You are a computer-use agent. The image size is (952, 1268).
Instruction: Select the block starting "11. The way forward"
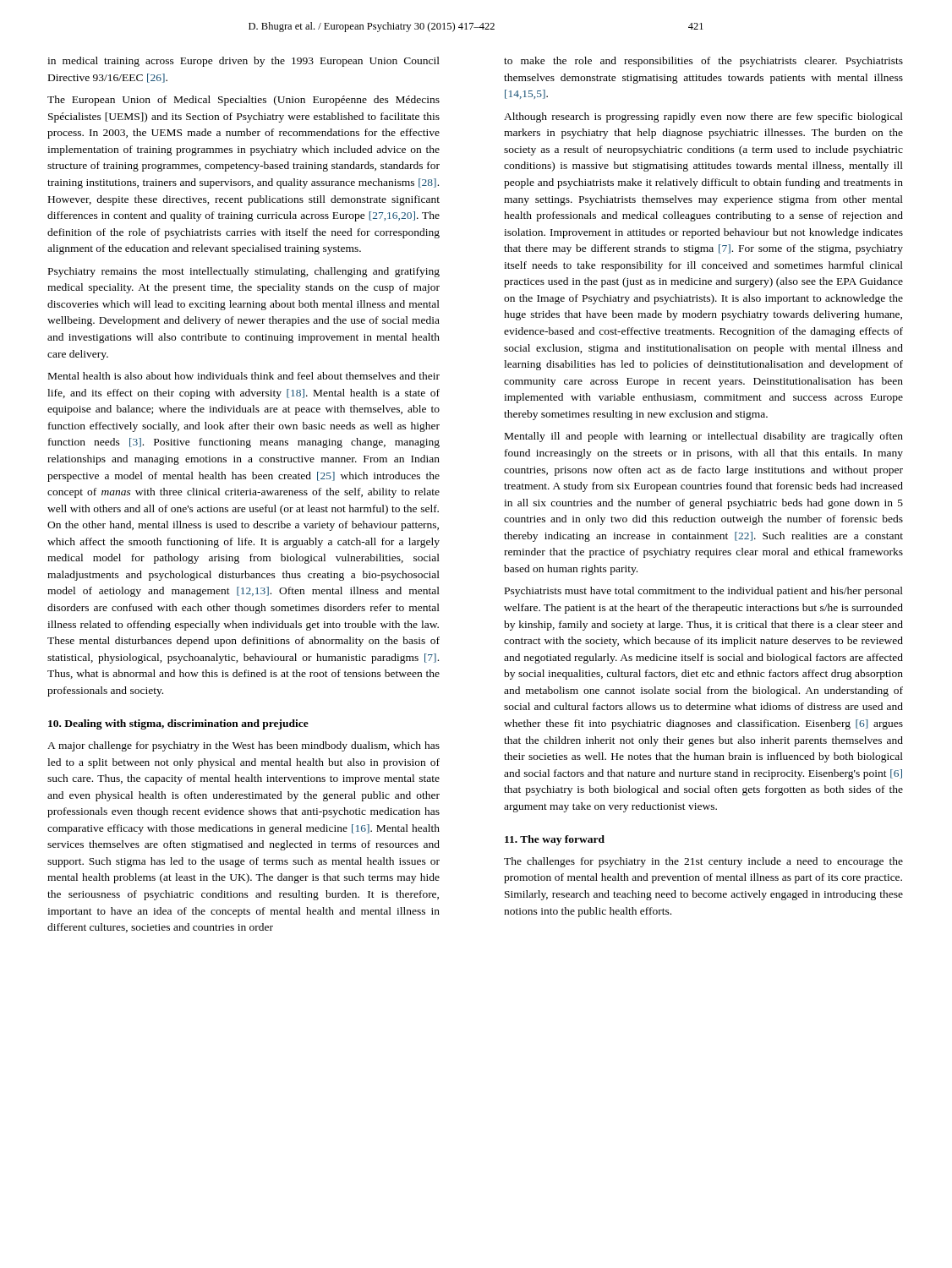click(554, 839)
